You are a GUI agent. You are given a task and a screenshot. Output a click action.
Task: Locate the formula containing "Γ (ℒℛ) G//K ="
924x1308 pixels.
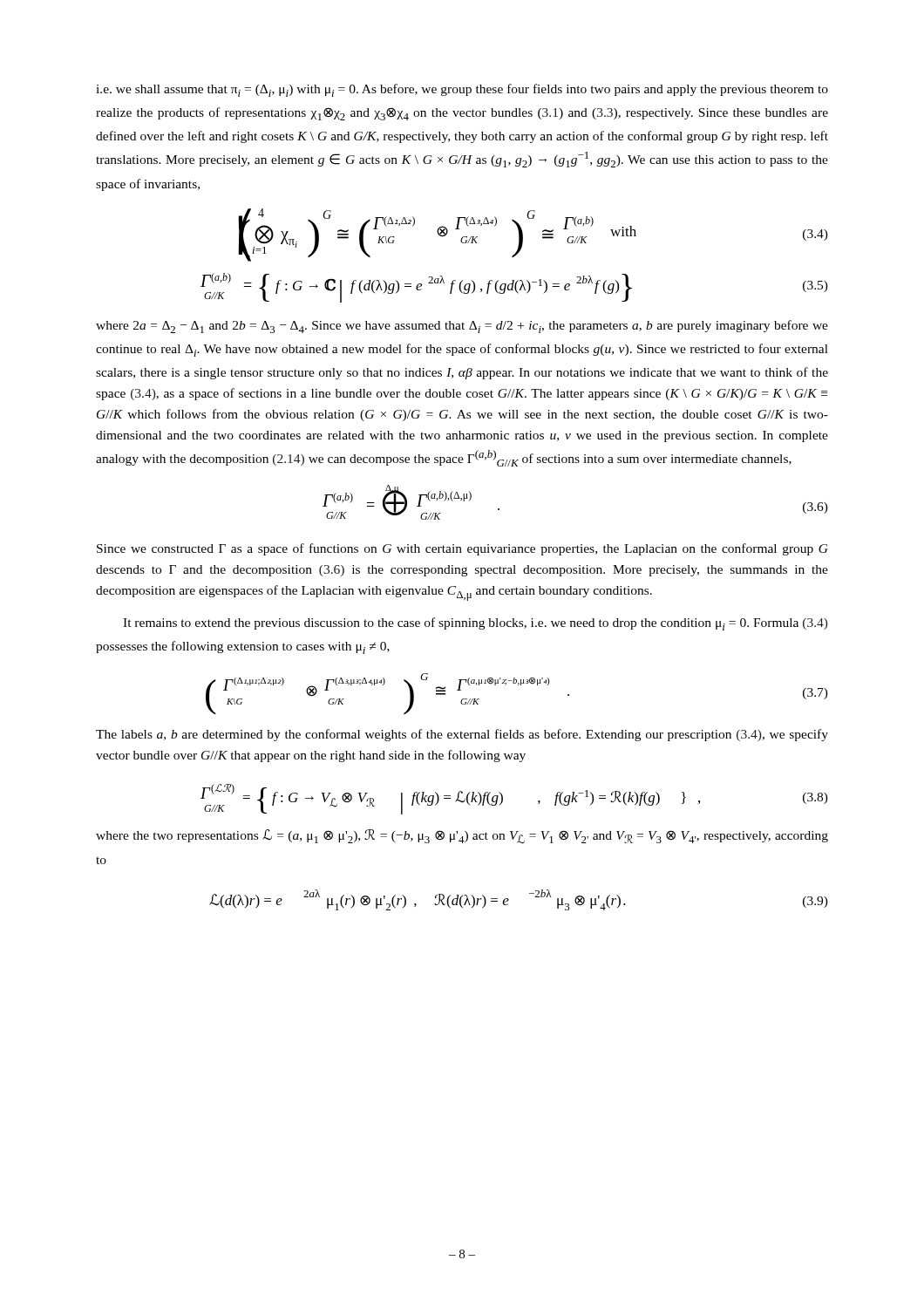tap(462, 797)
